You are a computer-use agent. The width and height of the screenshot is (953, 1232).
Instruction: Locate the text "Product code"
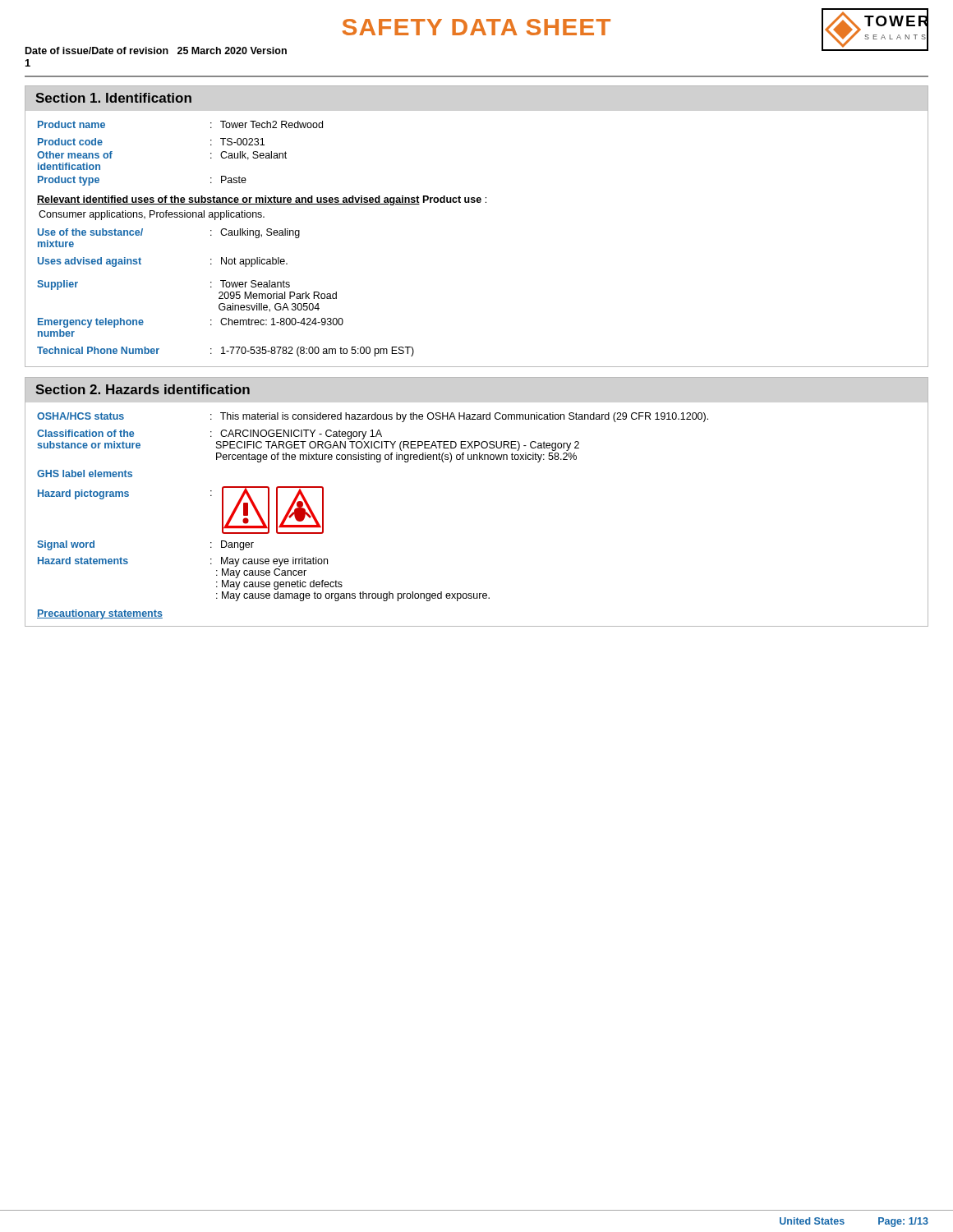(x=70, y=142)
